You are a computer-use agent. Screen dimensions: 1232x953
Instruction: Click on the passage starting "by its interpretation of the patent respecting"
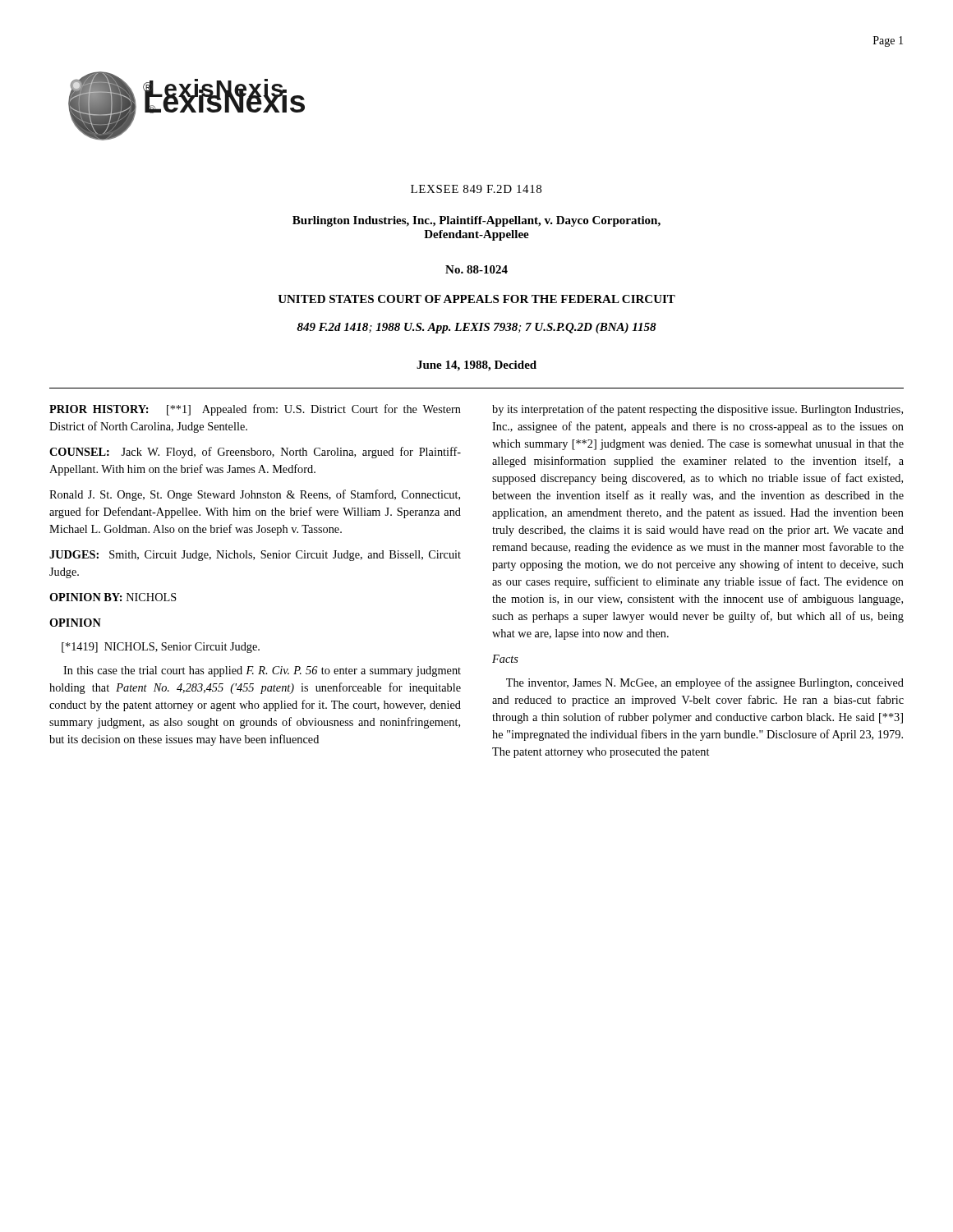click(x=698, y=521)
